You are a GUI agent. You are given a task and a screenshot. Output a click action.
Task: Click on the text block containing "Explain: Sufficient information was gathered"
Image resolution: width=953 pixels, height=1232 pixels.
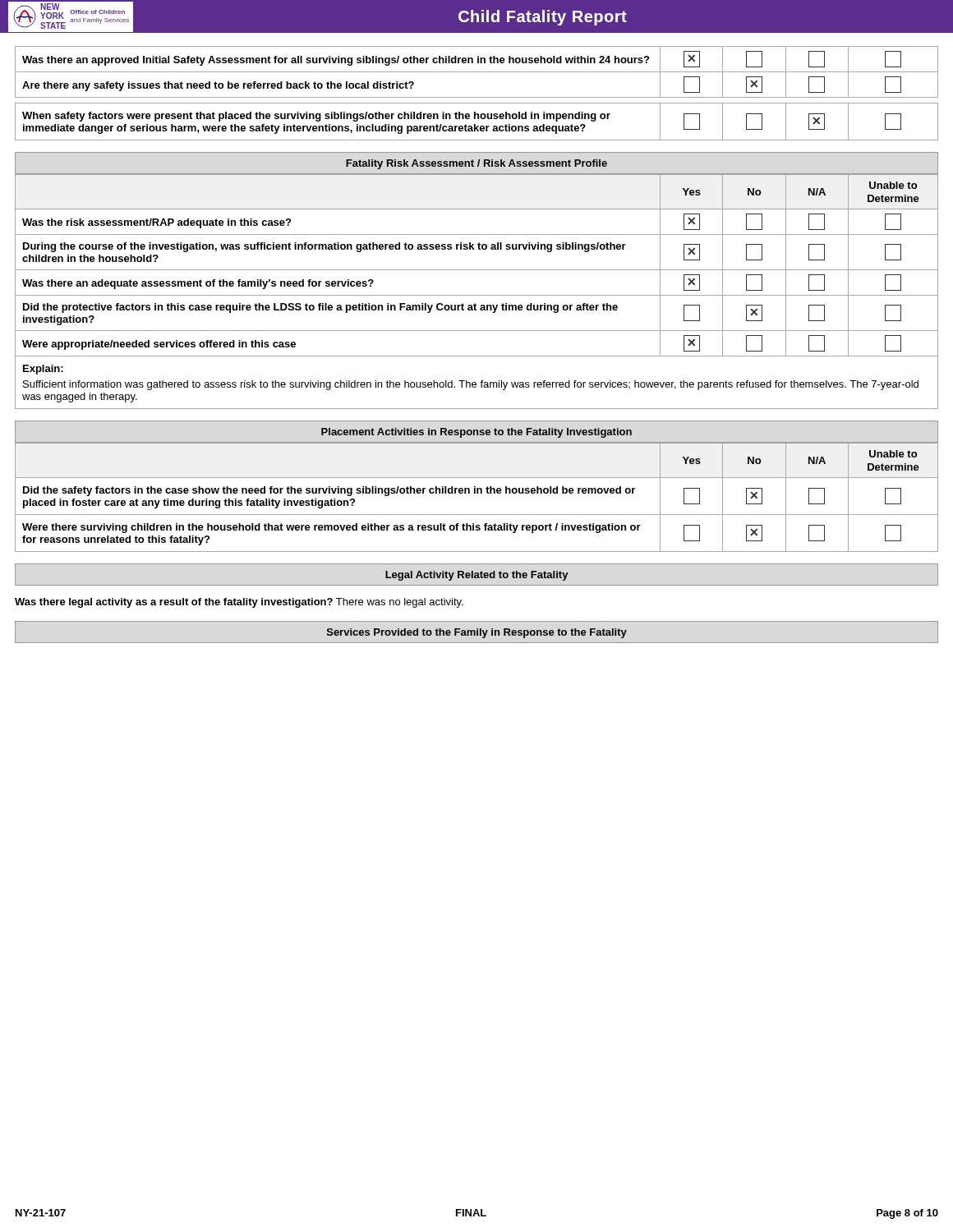coord(476,382)
